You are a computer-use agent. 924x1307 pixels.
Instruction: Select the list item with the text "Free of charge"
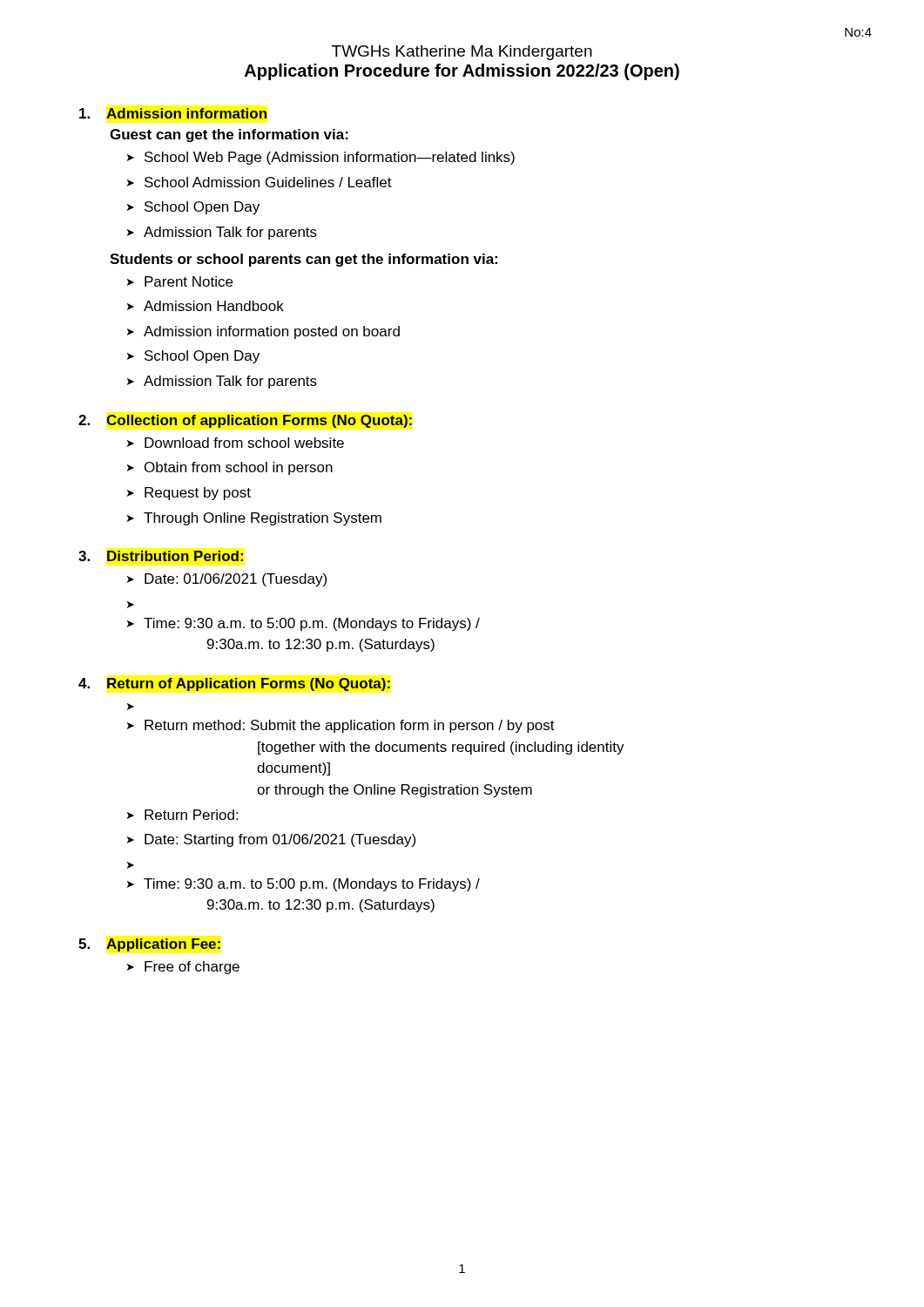point(192,967)
